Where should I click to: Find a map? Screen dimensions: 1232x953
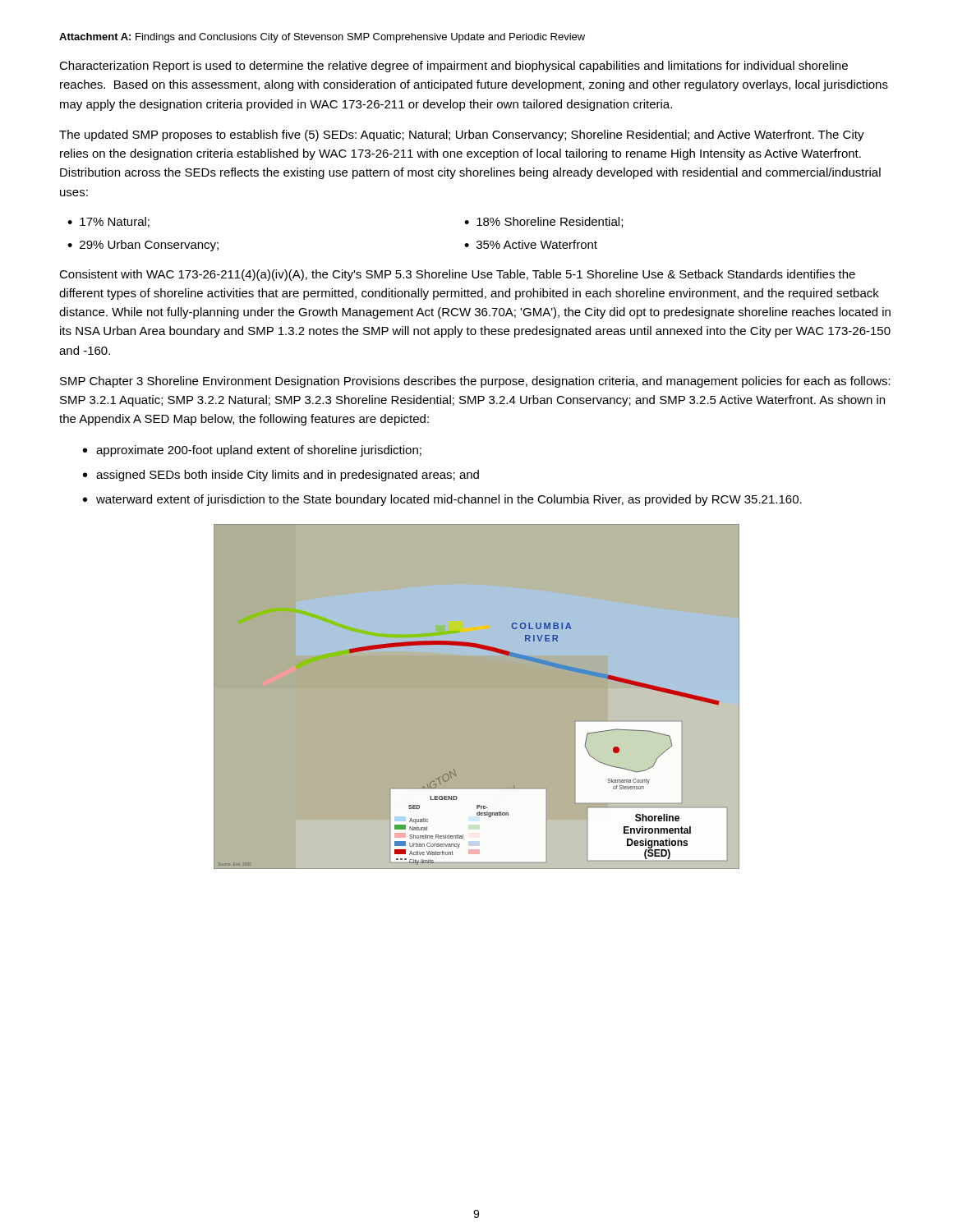[476, 696]
